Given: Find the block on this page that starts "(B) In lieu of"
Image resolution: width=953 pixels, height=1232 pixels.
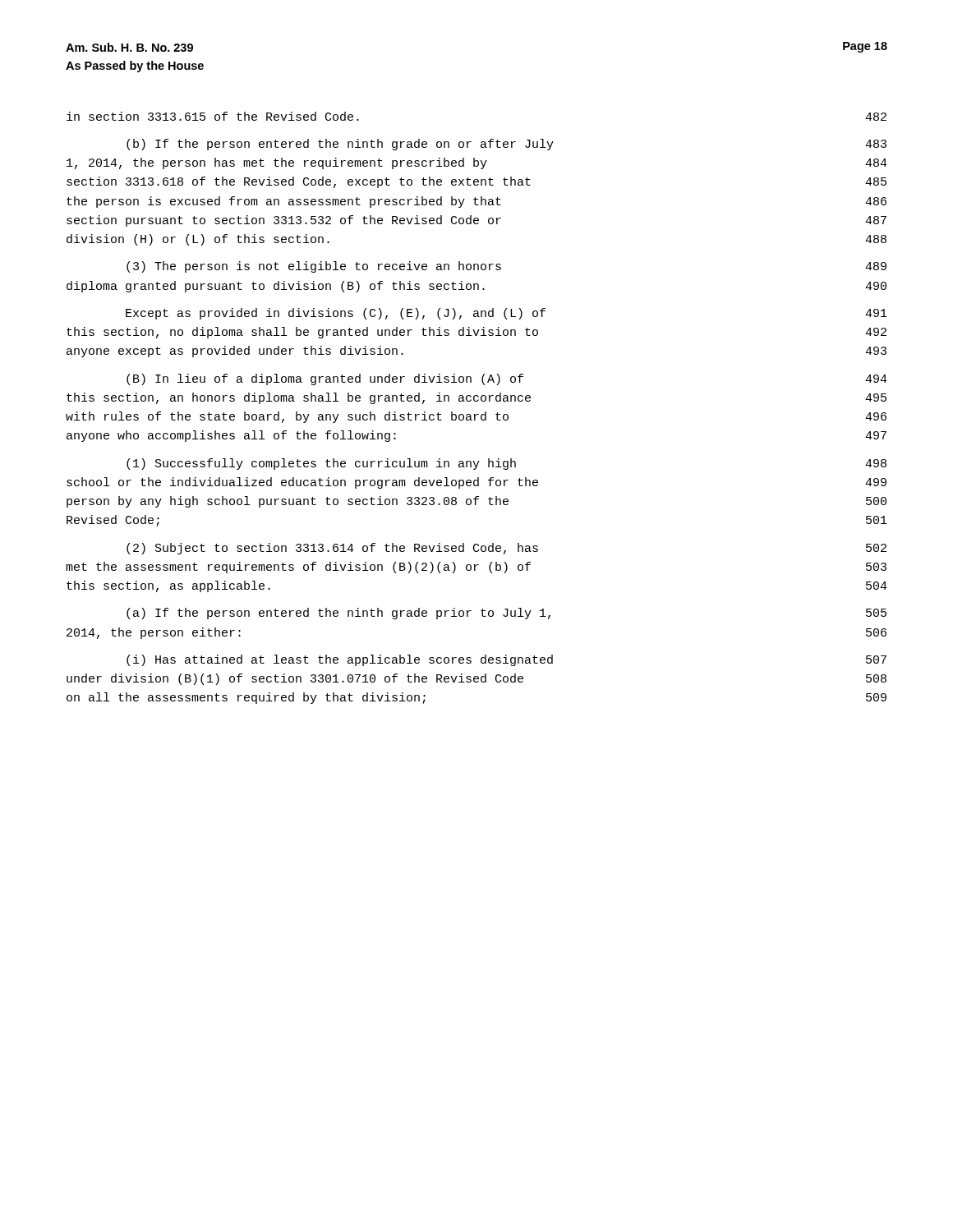Looking at the screenshot, I should coord(476,408).
